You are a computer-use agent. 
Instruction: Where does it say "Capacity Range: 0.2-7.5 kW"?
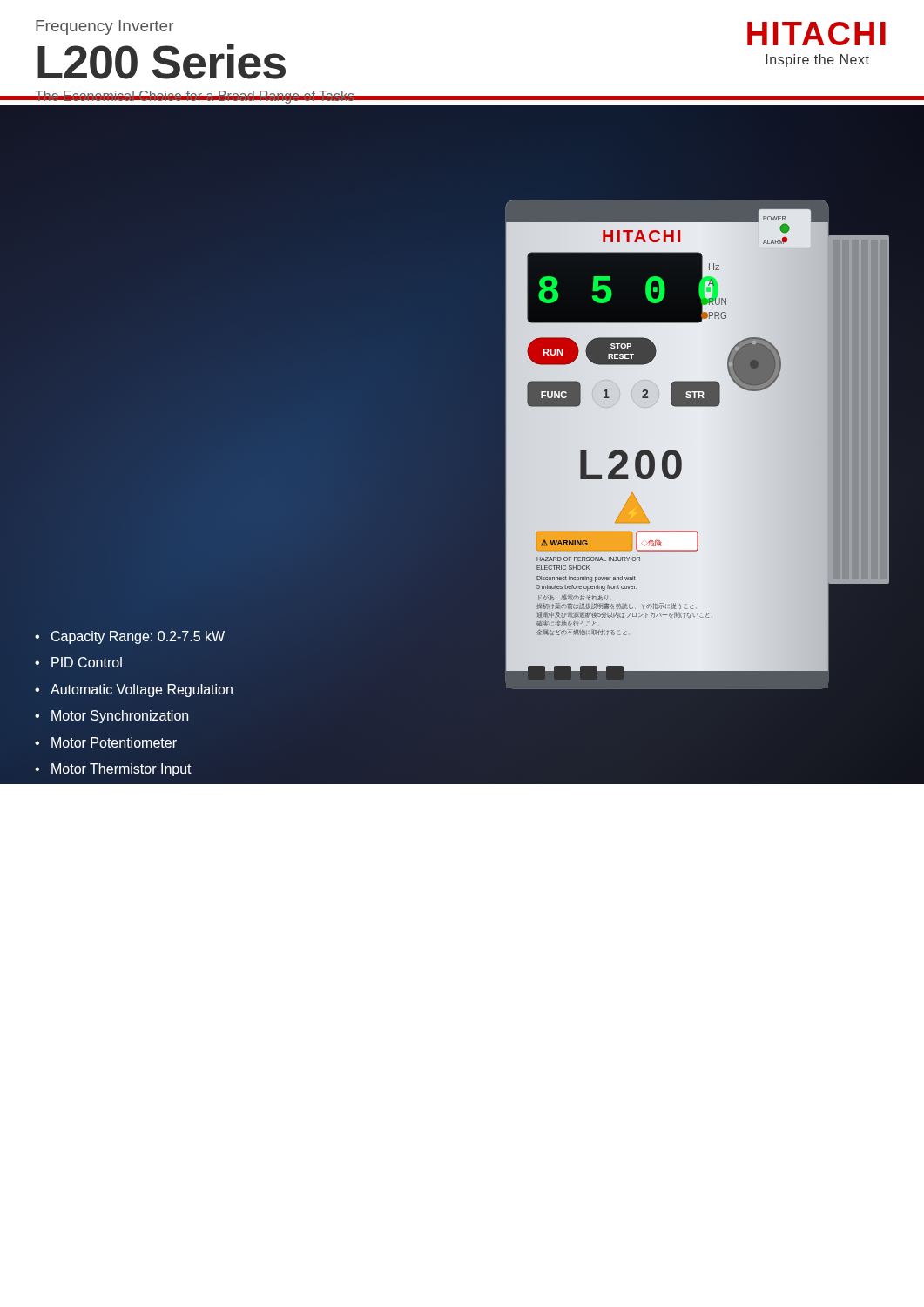click(138, 637)
